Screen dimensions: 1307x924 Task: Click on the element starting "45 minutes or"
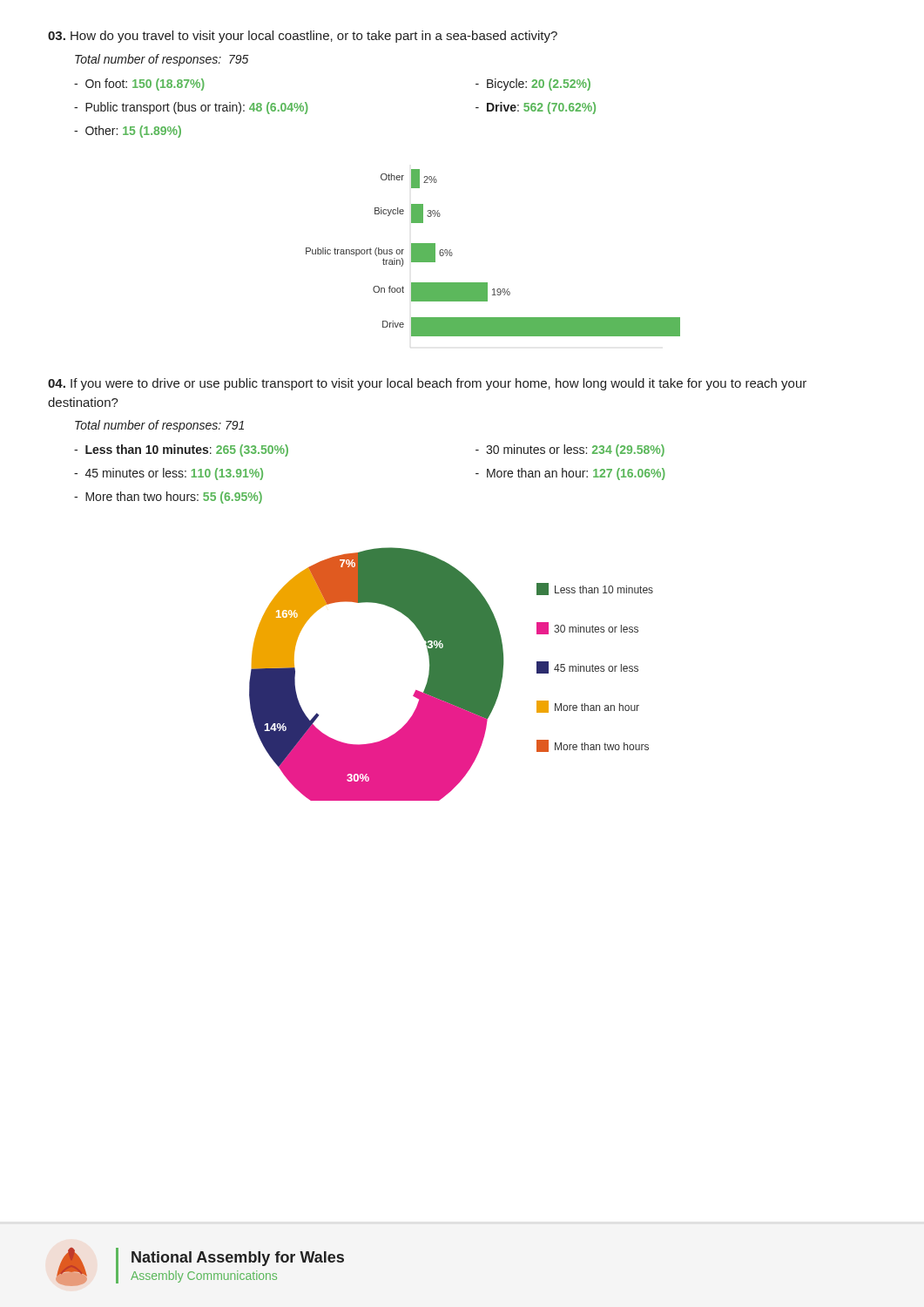point(169,473)
